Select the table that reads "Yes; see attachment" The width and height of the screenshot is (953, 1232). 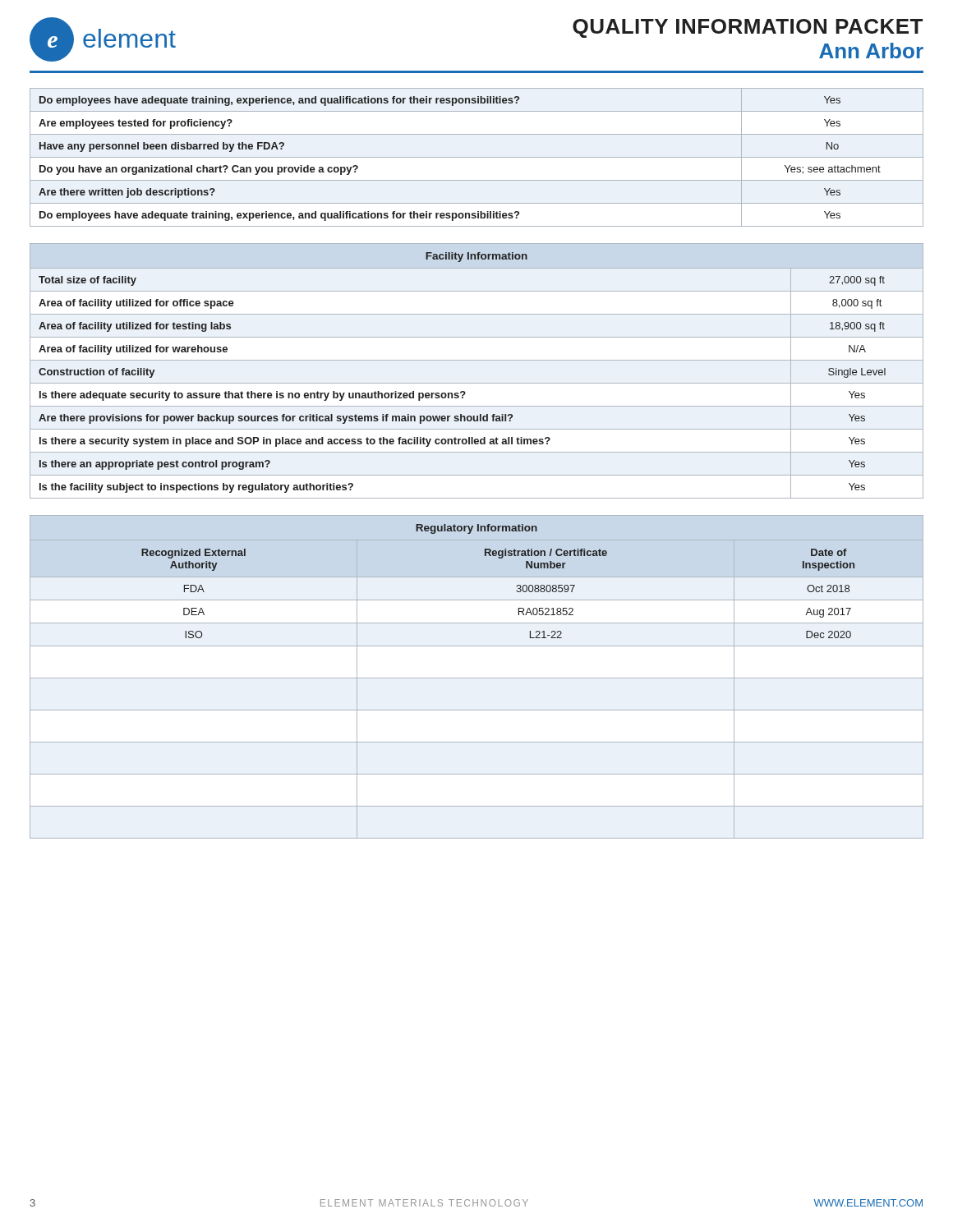point(476,157)
